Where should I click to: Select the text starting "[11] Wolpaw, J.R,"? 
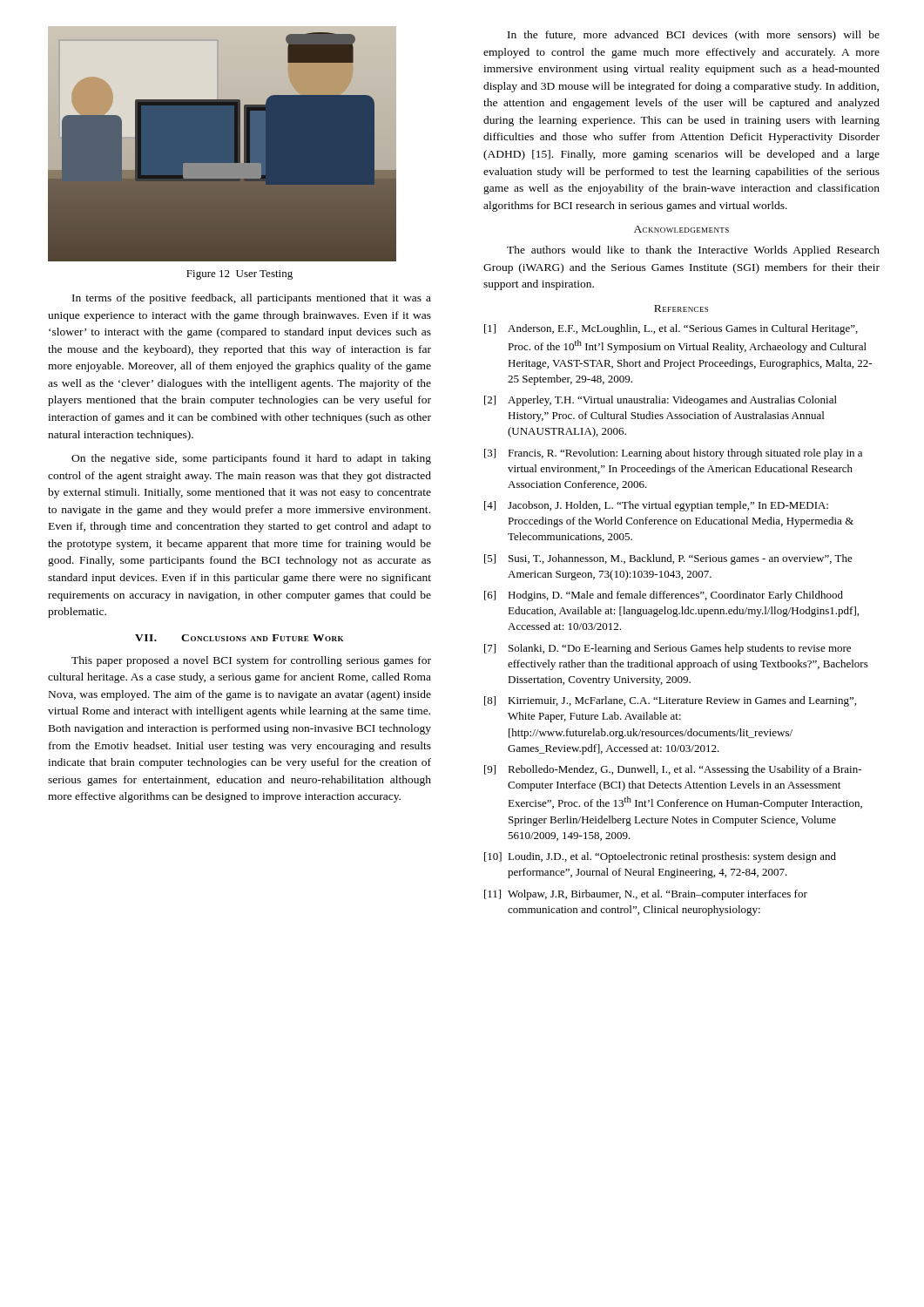pos(681,902)
